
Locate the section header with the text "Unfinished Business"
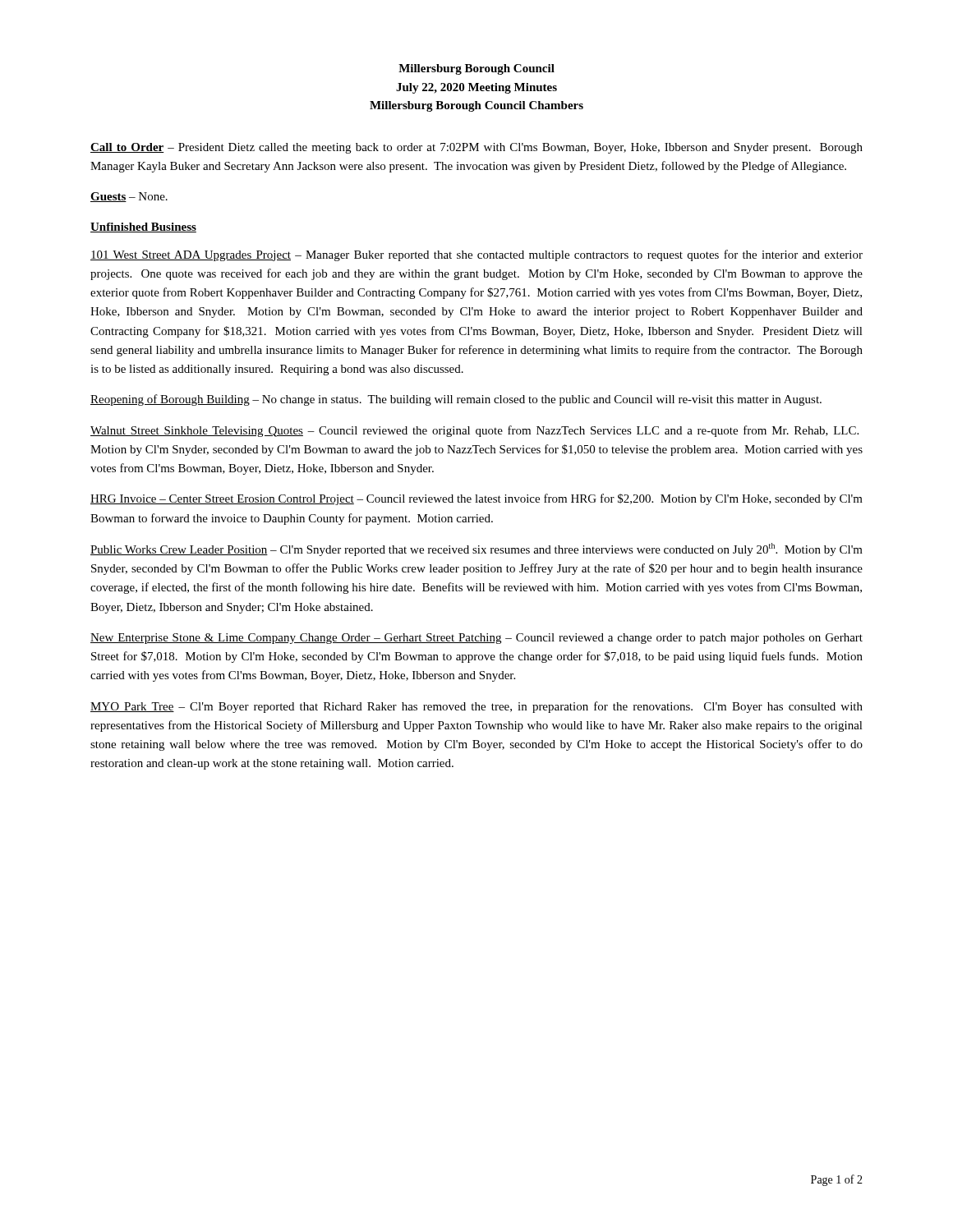pos(143,227)
